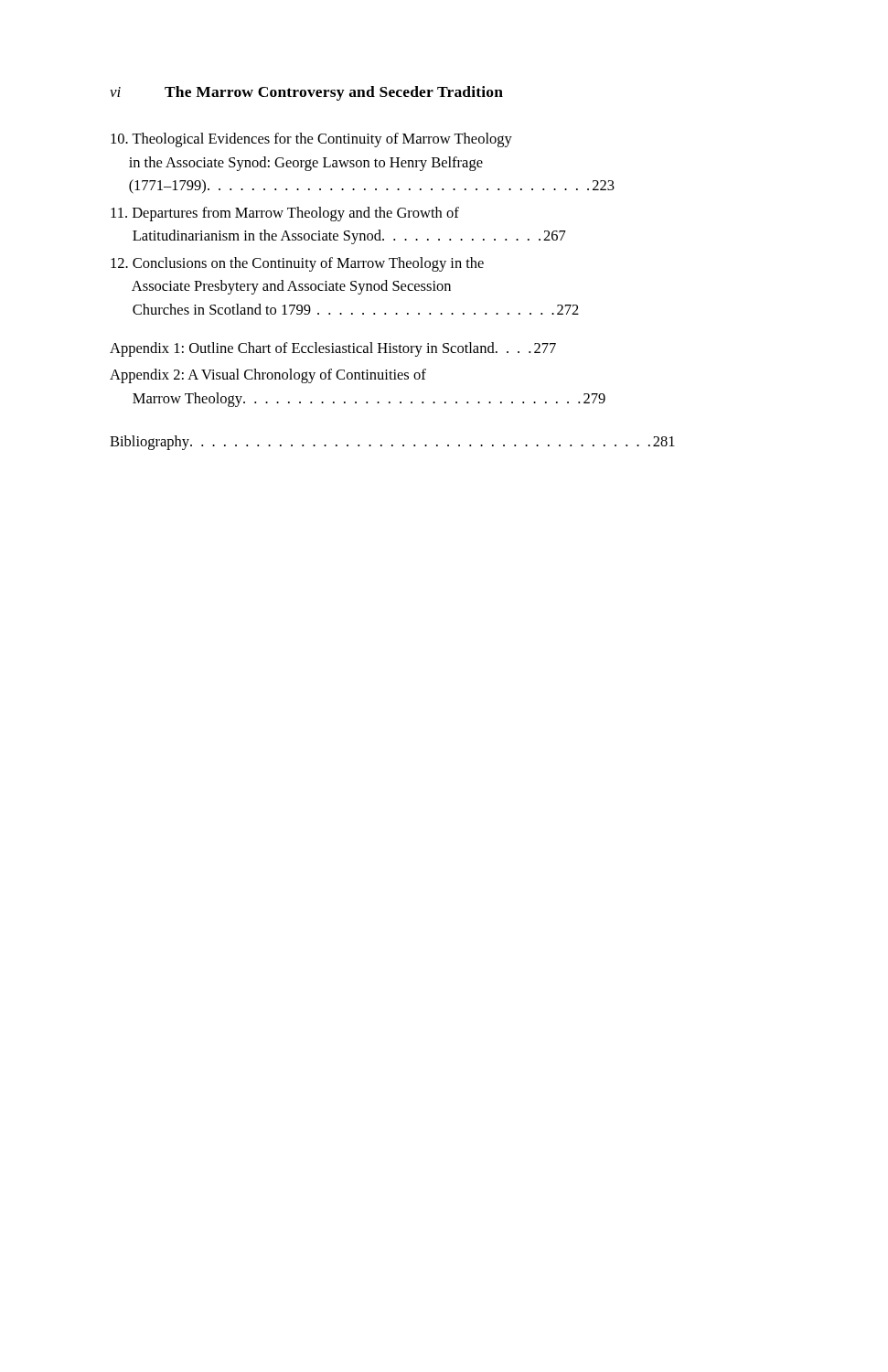Find the block on this page that starts "10. Theological Evidences for the Continuity of"
Viewport: 888px width, 1372px height.
pyautogui.click(x=435, y=162)
